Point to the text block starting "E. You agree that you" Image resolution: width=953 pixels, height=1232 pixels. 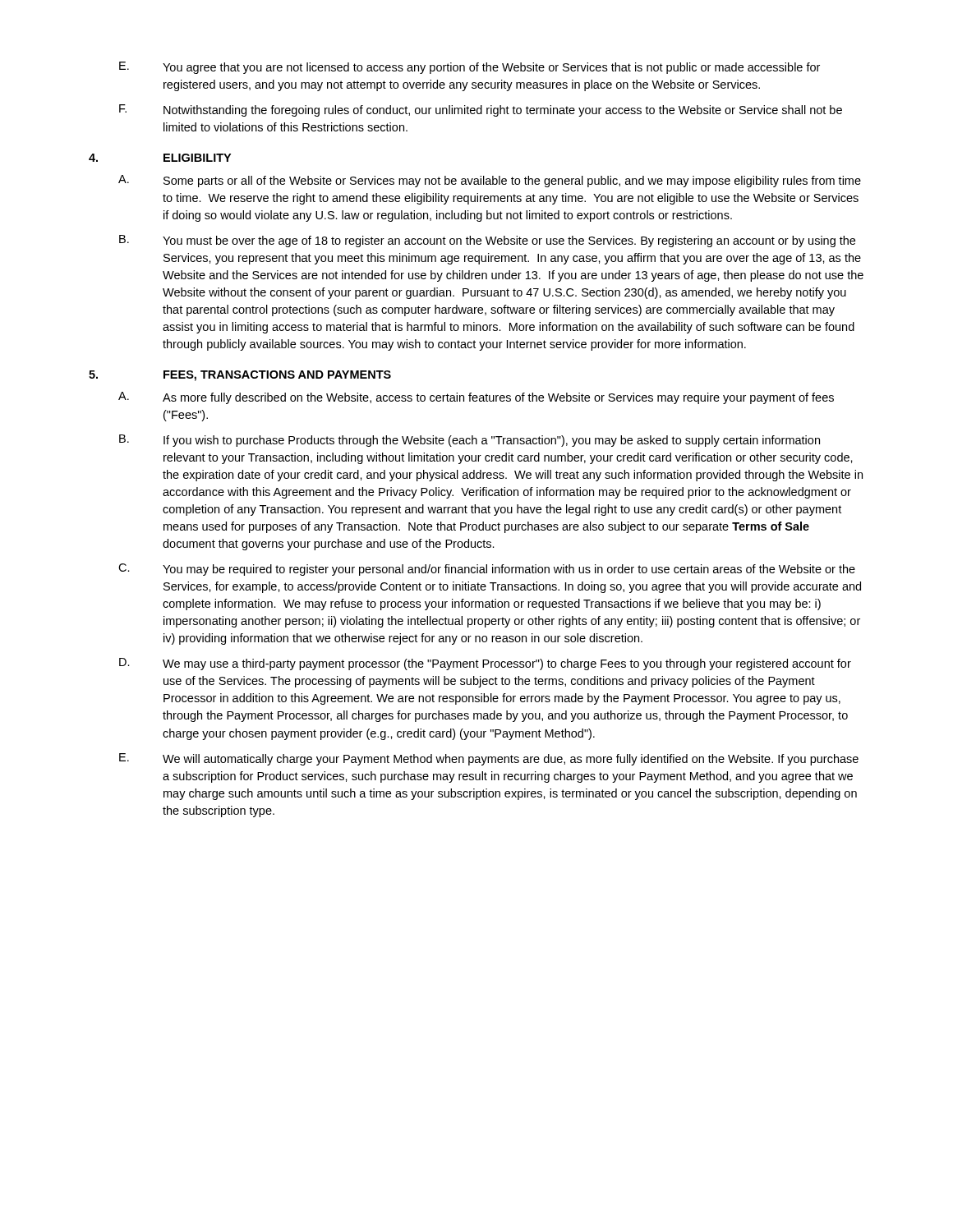[x=476, y=76]
